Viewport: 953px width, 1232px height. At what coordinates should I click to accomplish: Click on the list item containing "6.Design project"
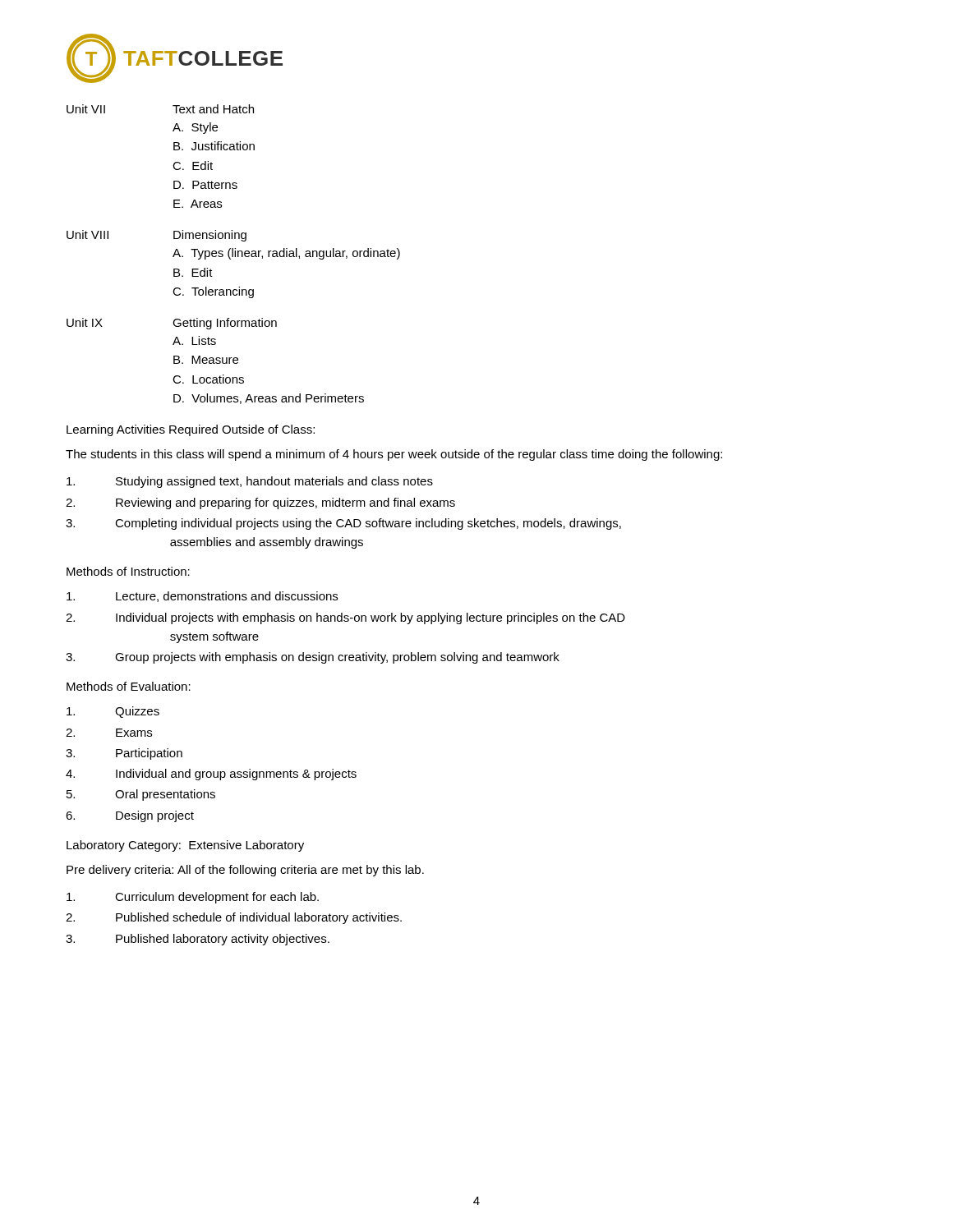pos(130,816)
